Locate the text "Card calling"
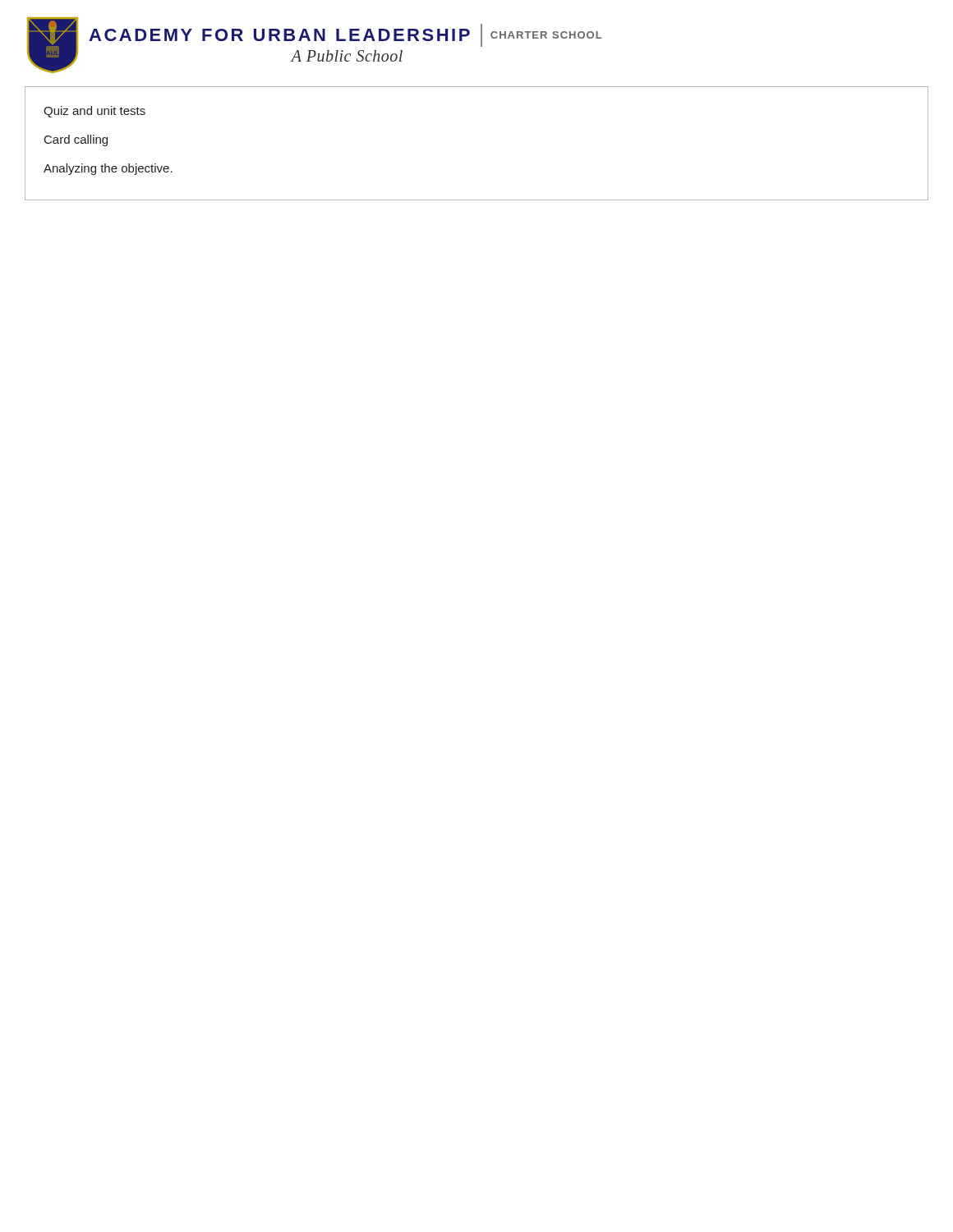 click(x=76, y=139)
